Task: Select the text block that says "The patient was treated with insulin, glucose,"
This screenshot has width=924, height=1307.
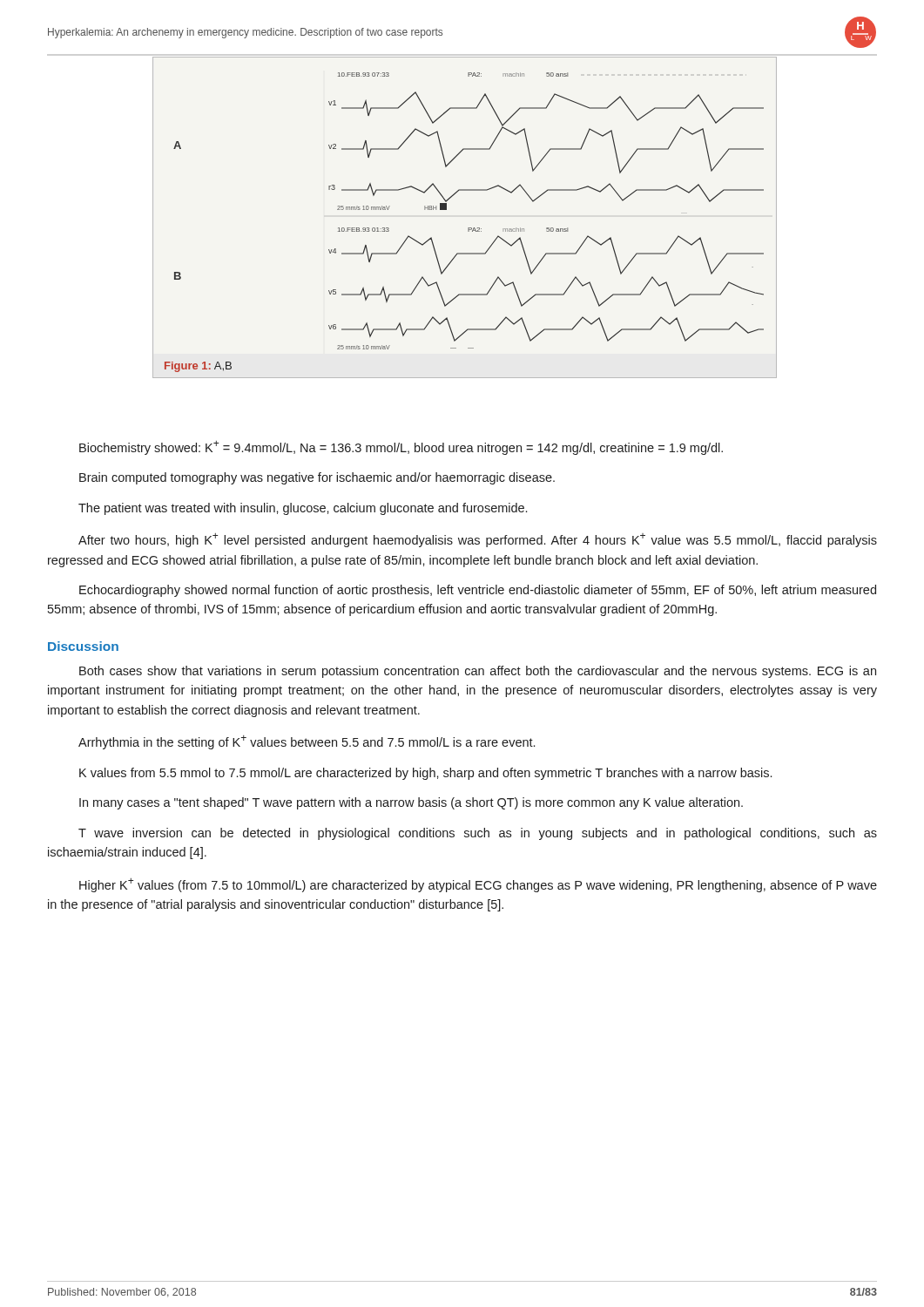Action: point(303,508)
